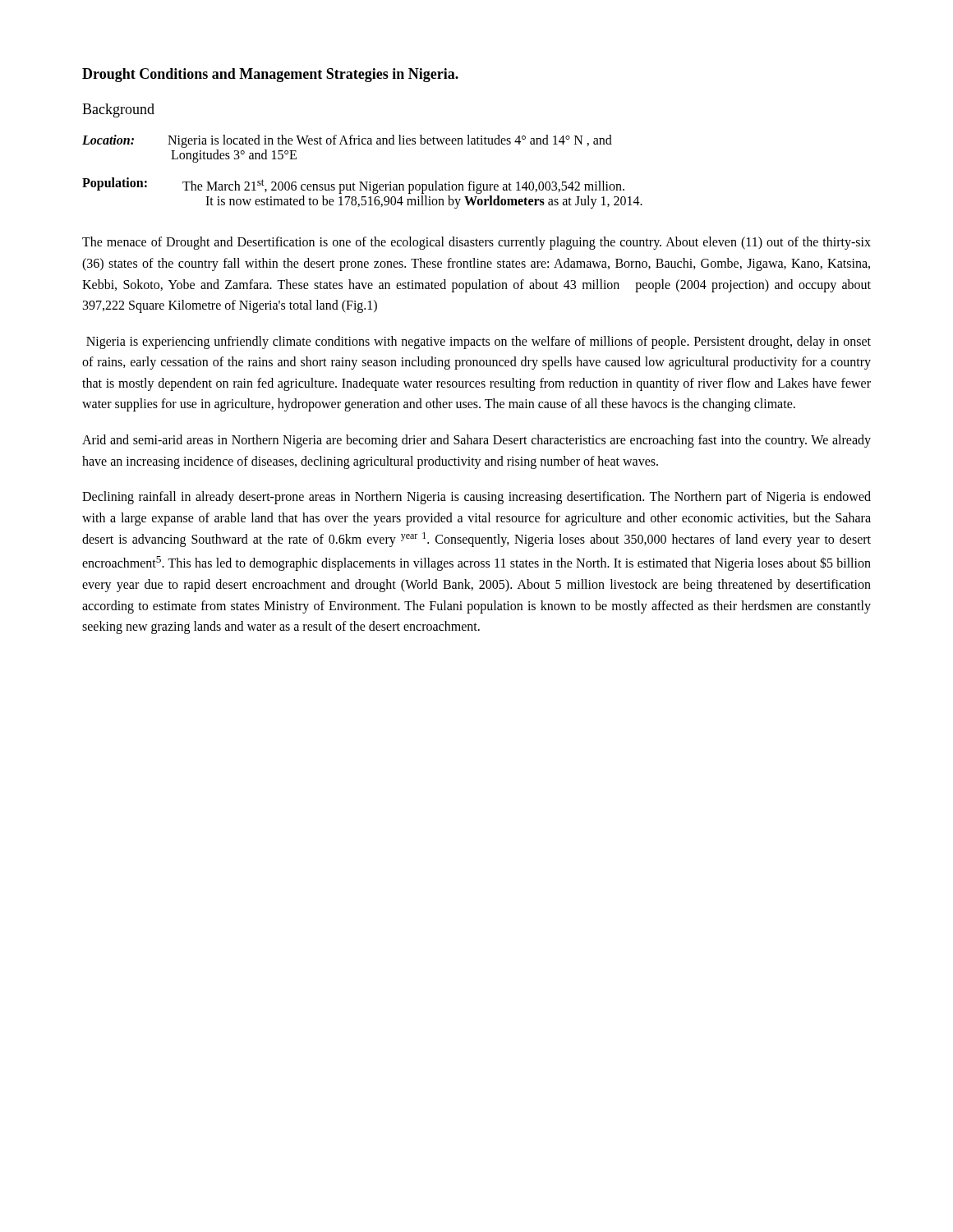Click on the text starting "Nigeria is experiencing"

click(x=476, y=373)
